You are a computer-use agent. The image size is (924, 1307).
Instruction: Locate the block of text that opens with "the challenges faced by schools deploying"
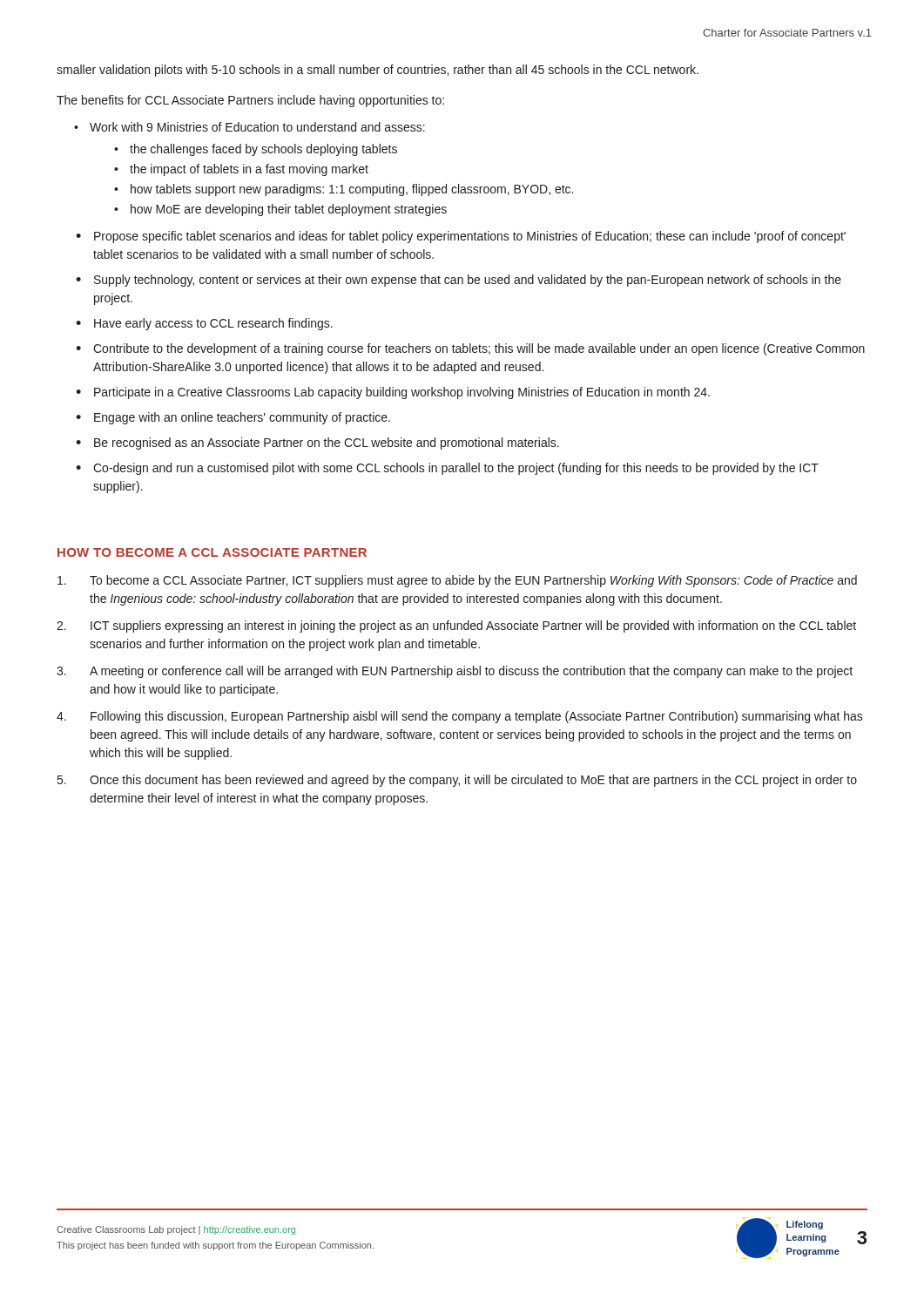[264, 149]
